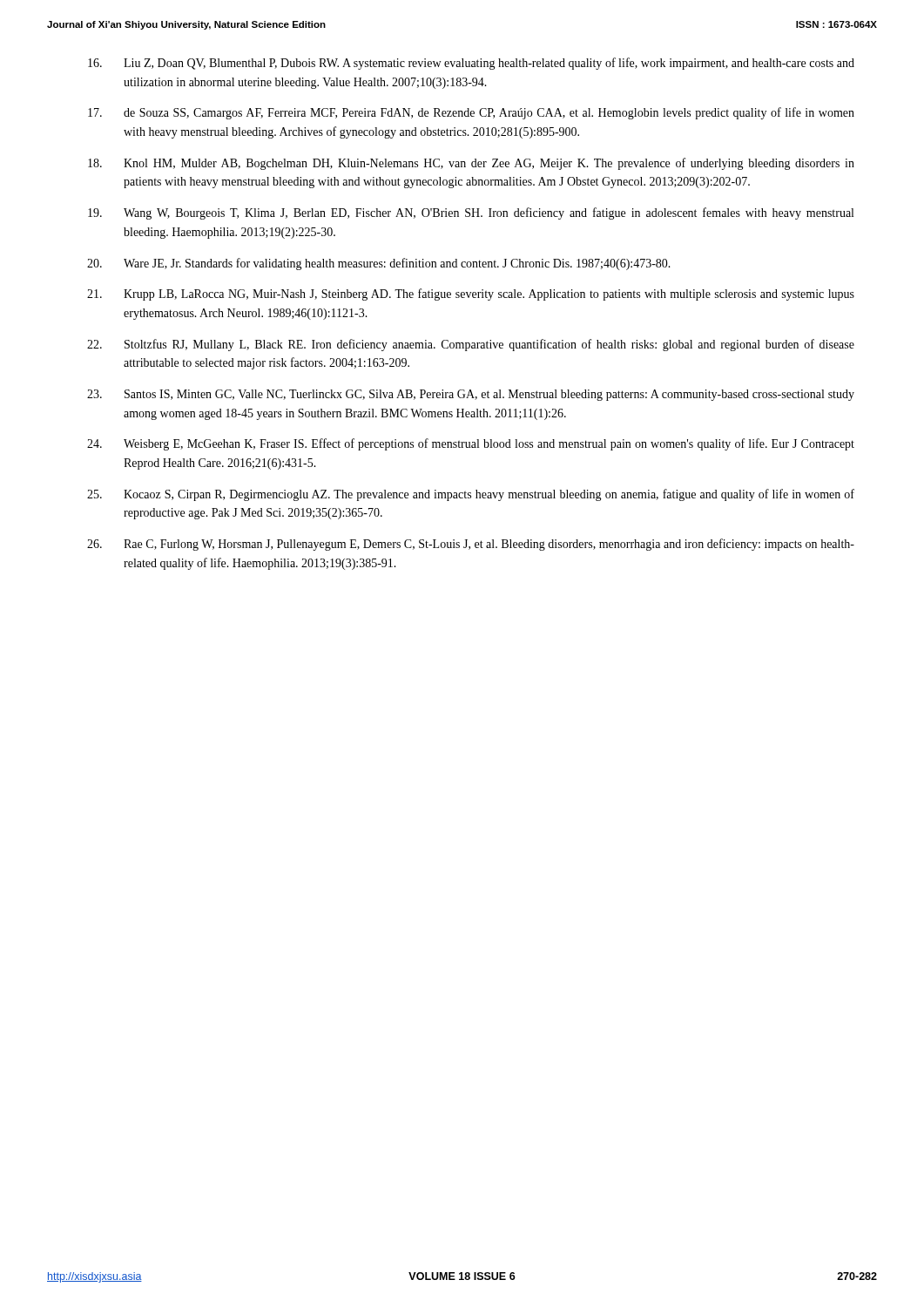Click on the passage starting "17. de Souza SS,"
The image size is (924, 1307).
tap(471, 123)
